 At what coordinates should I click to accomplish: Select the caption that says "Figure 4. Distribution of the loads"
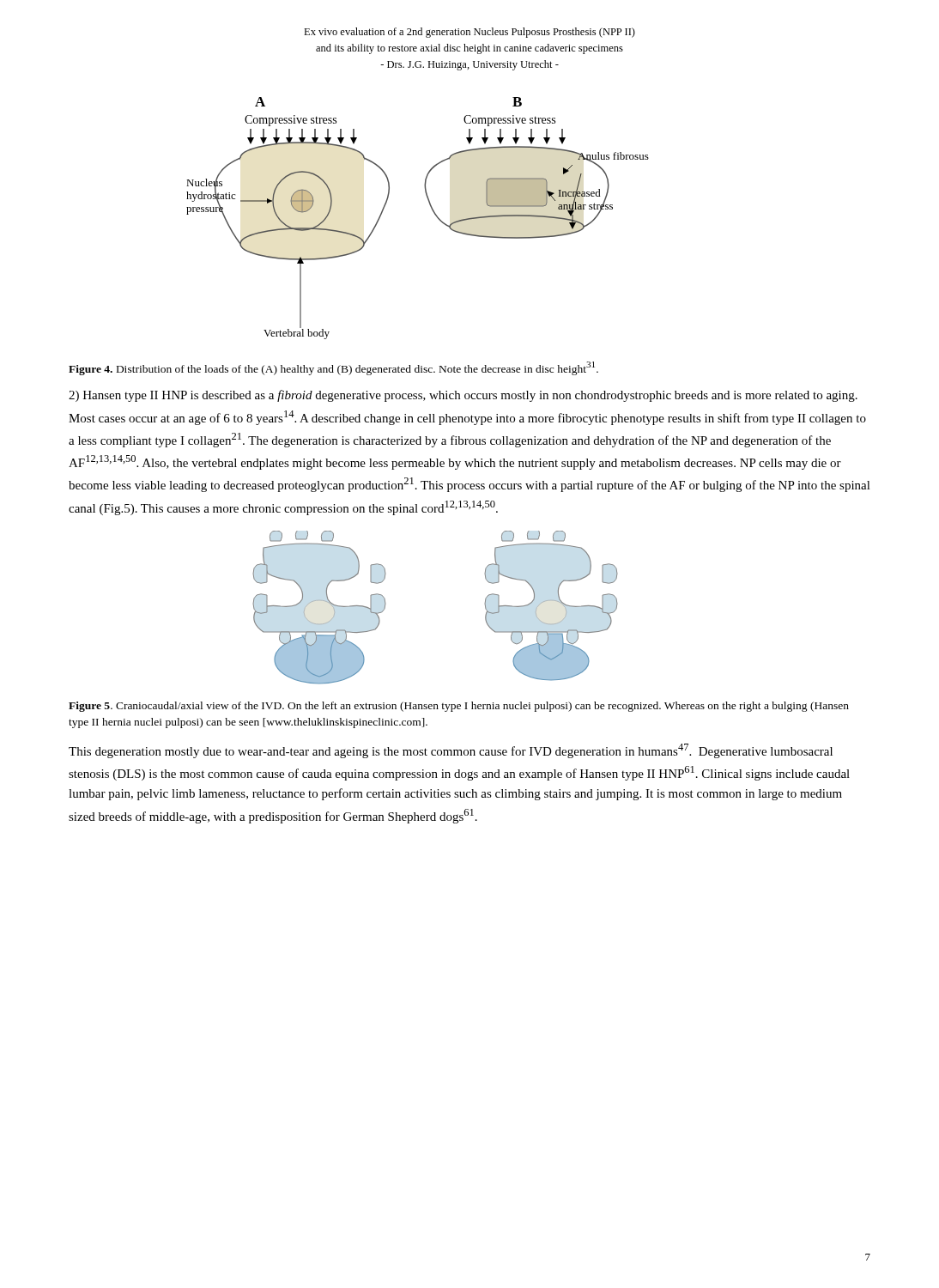pyautogui.click(x=334, y=367)
